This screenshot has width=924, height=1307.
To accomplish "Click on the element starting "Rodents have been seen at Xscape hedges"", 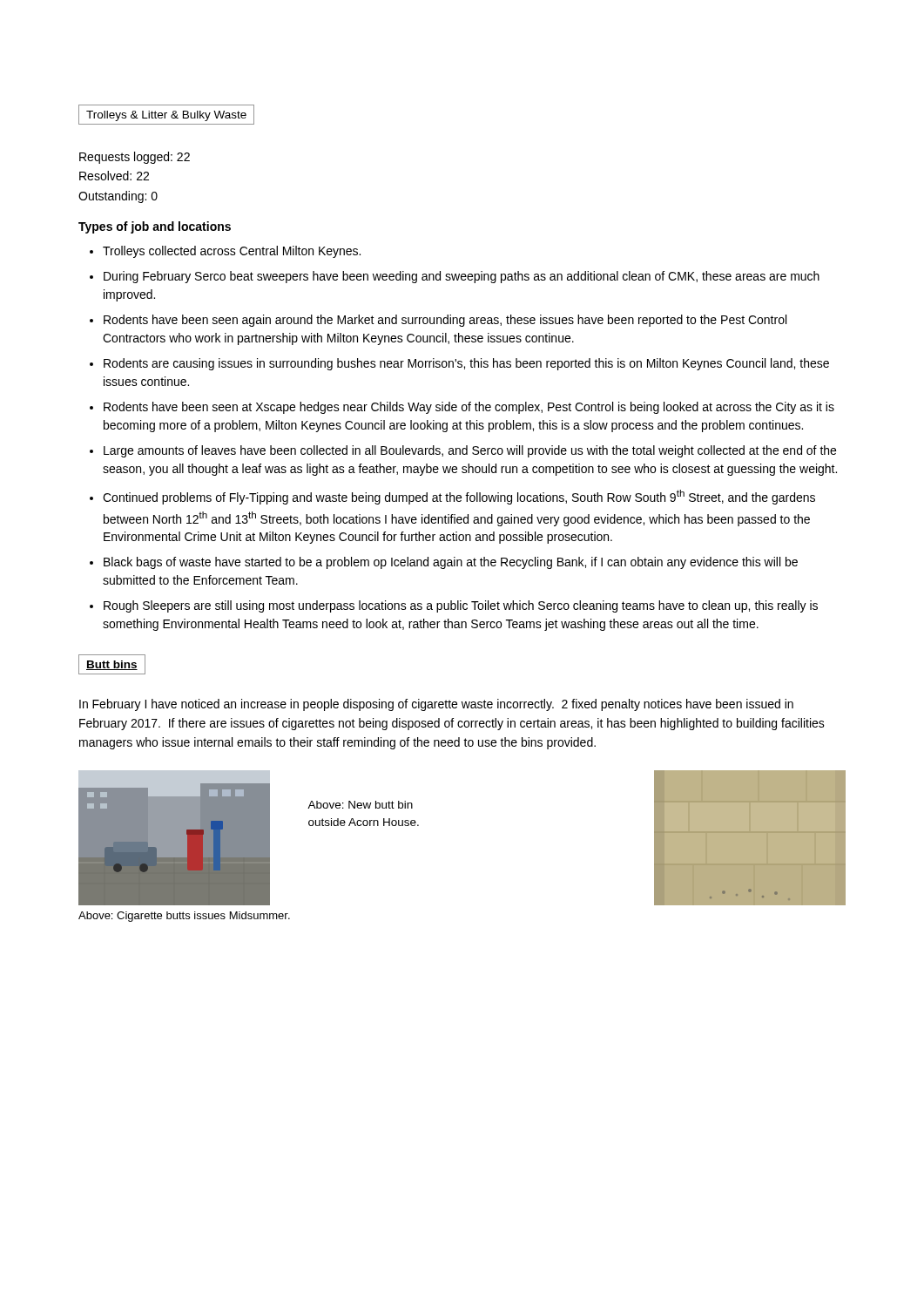I will (x=474, y=417).
